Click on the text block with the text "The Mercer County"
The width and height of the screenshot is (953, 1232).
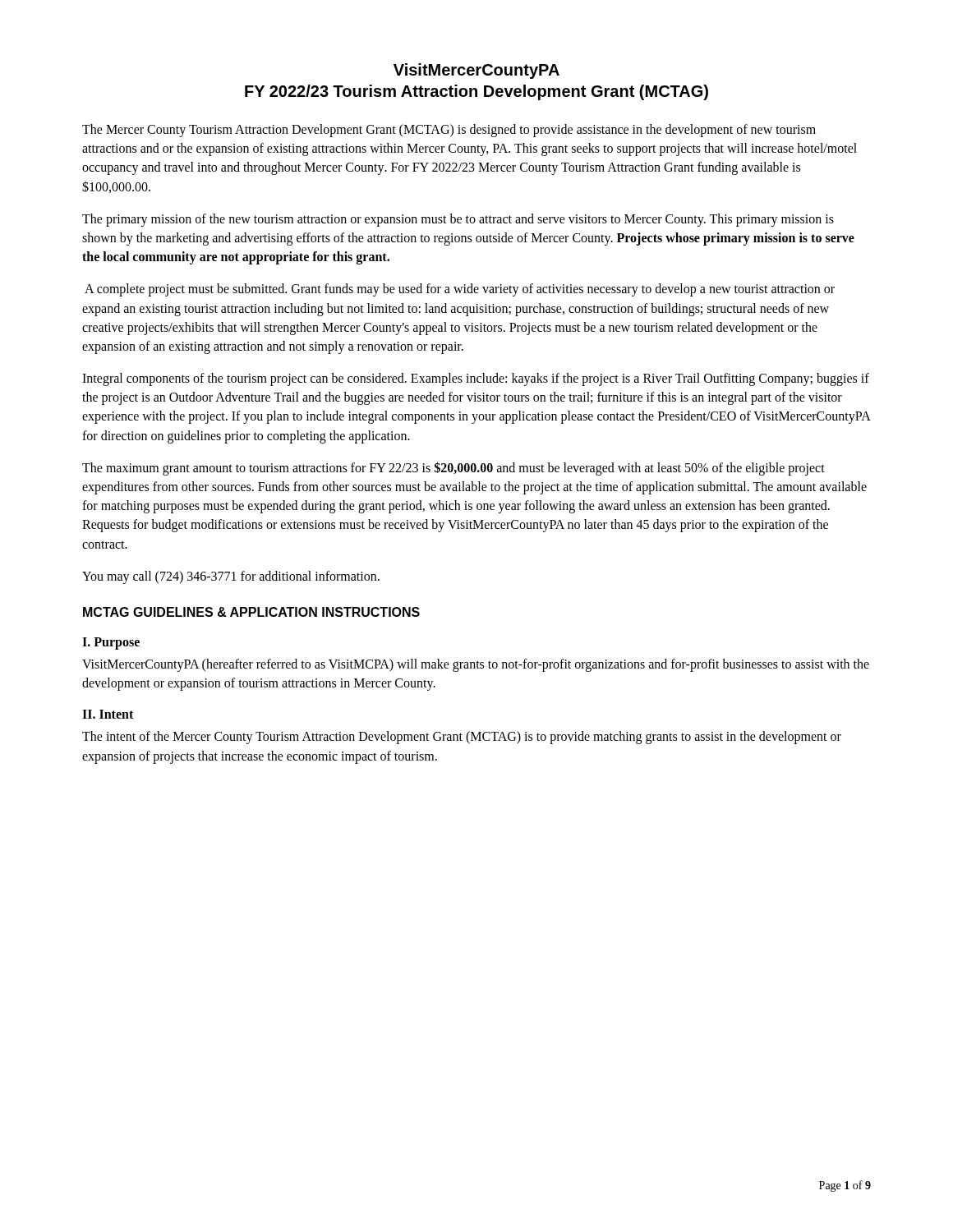point(470,158)
